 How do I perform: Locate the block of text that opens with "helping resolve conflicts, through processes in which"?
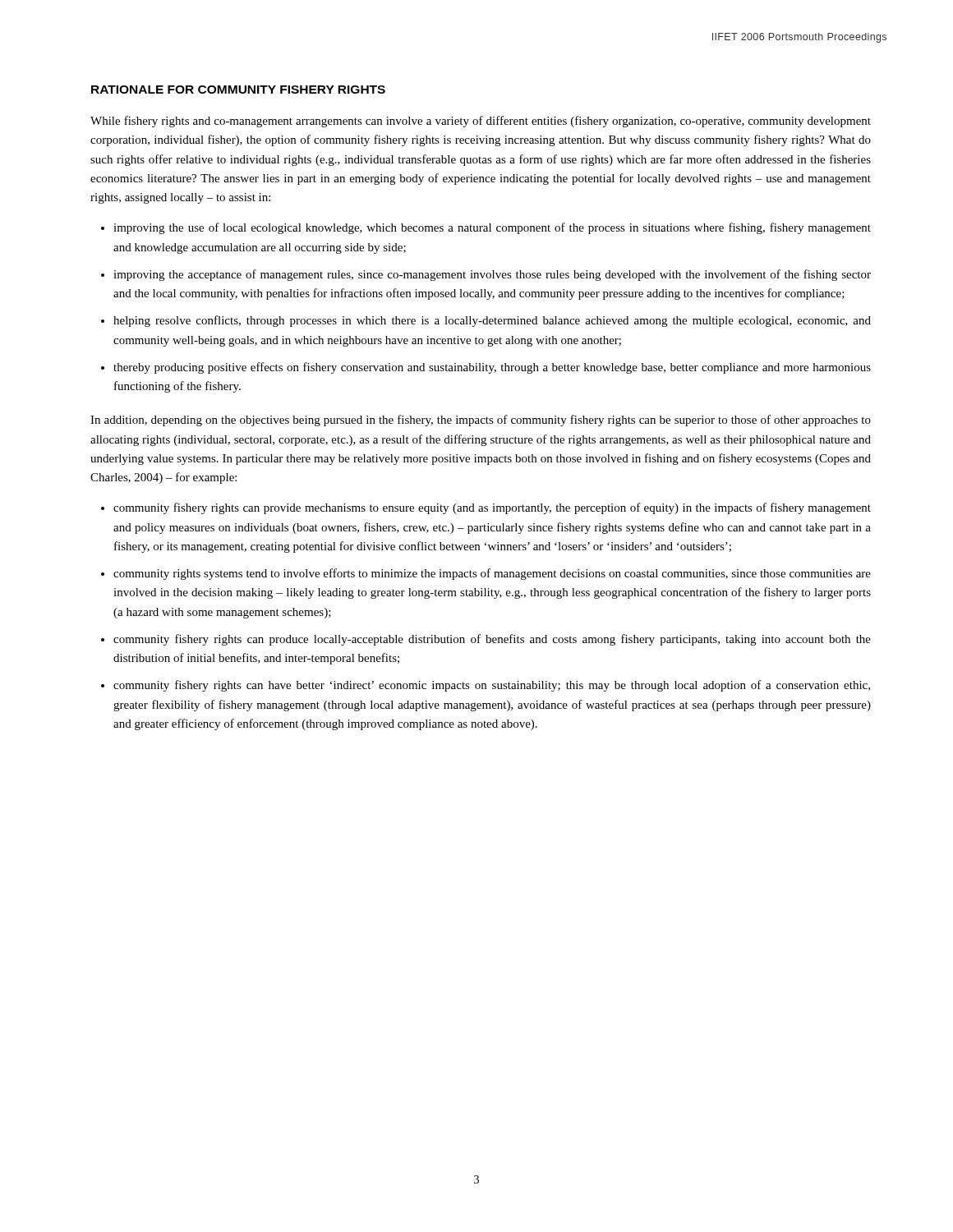click(x=492, y=330)
